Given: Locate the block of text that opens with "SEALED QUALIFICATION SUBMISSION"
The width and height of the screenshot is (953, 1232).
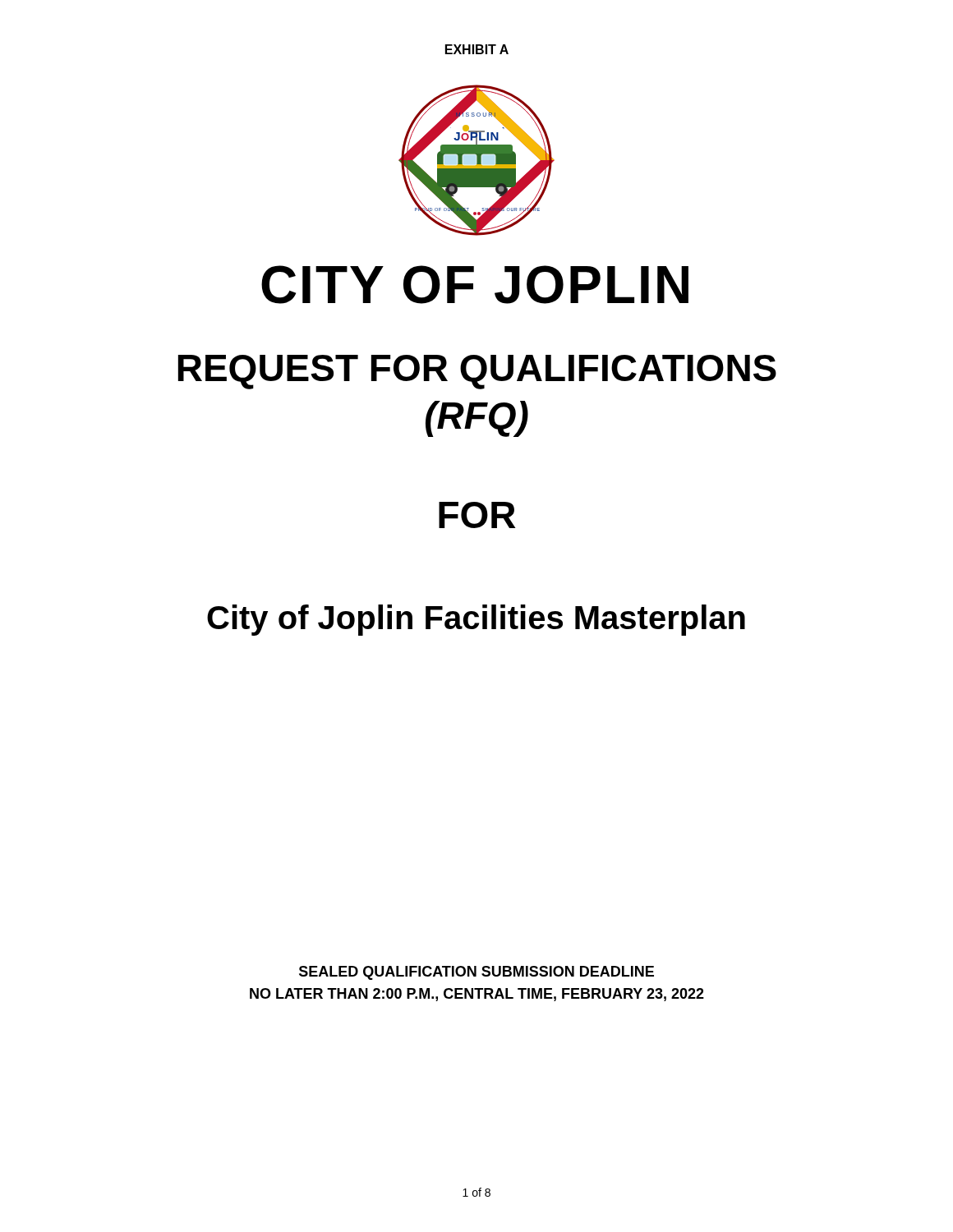Looking at the screenshot, I should pyautogui.click(x=476, y=983).
